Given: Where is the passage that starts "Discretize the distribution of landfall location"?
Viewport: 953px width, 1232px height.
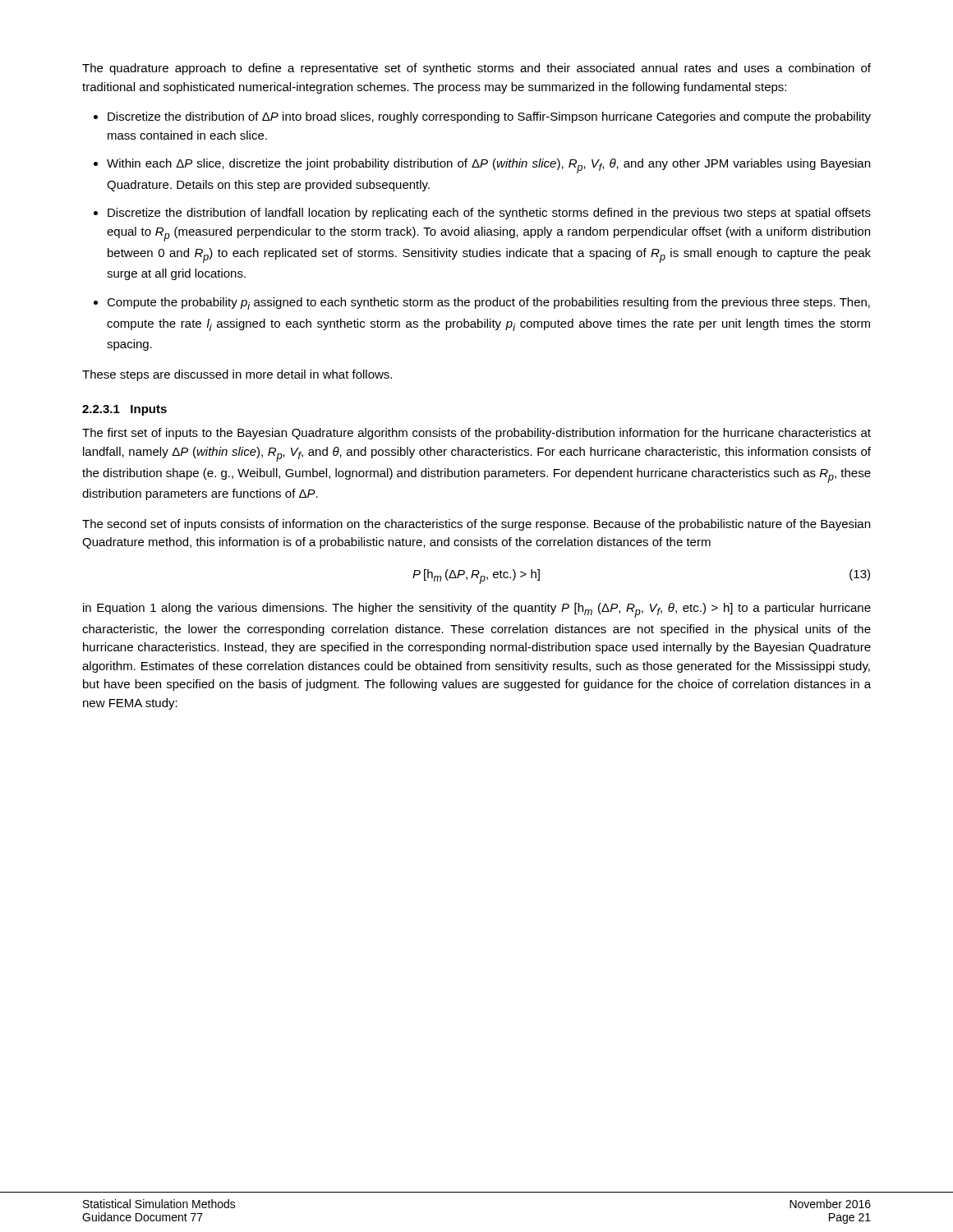Looking at the screenshot, I should 489,243.
